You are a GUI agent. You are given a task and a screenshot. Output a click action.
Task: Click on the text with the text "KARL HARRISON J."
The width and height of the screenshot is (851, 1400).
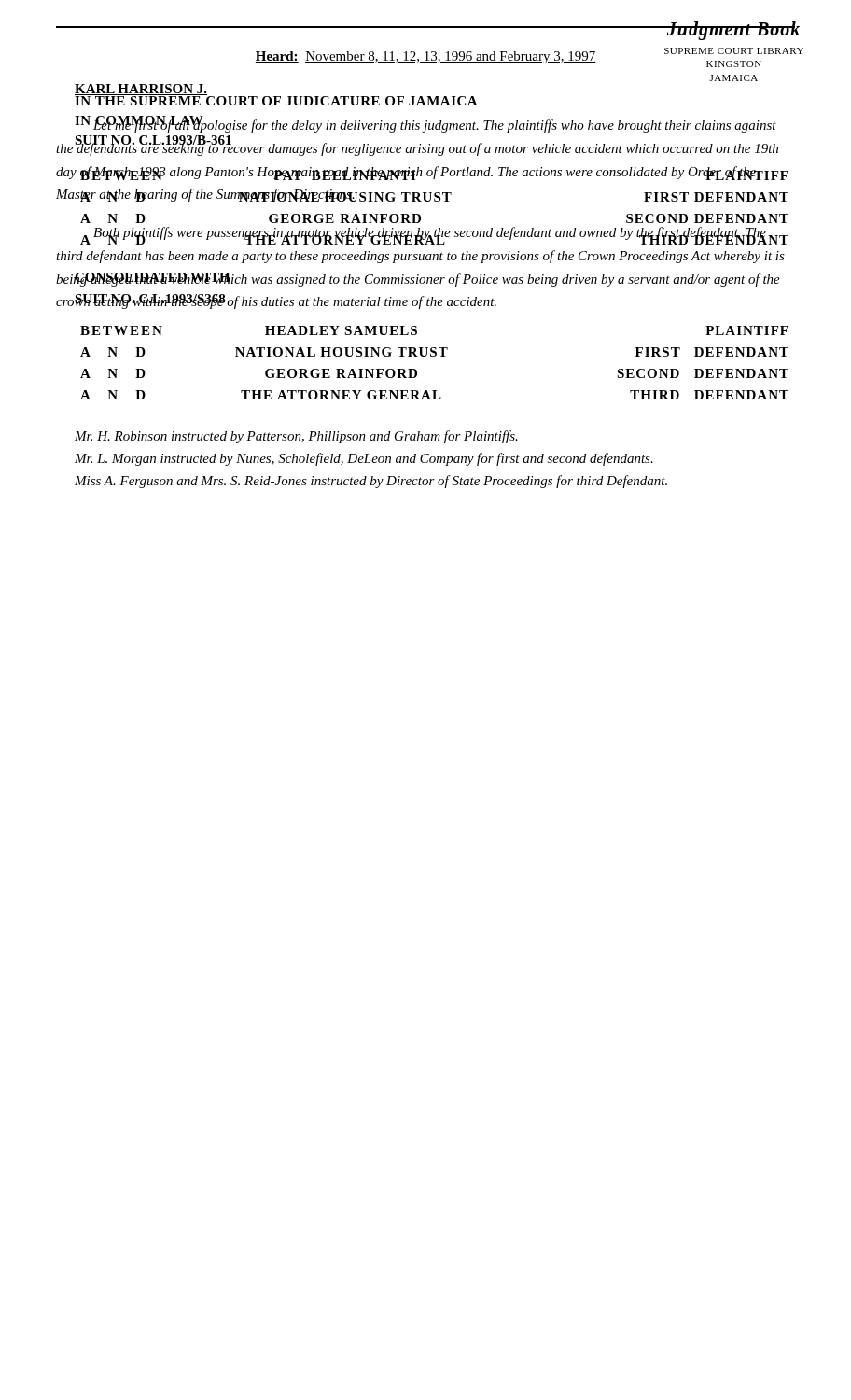point(141,89)
